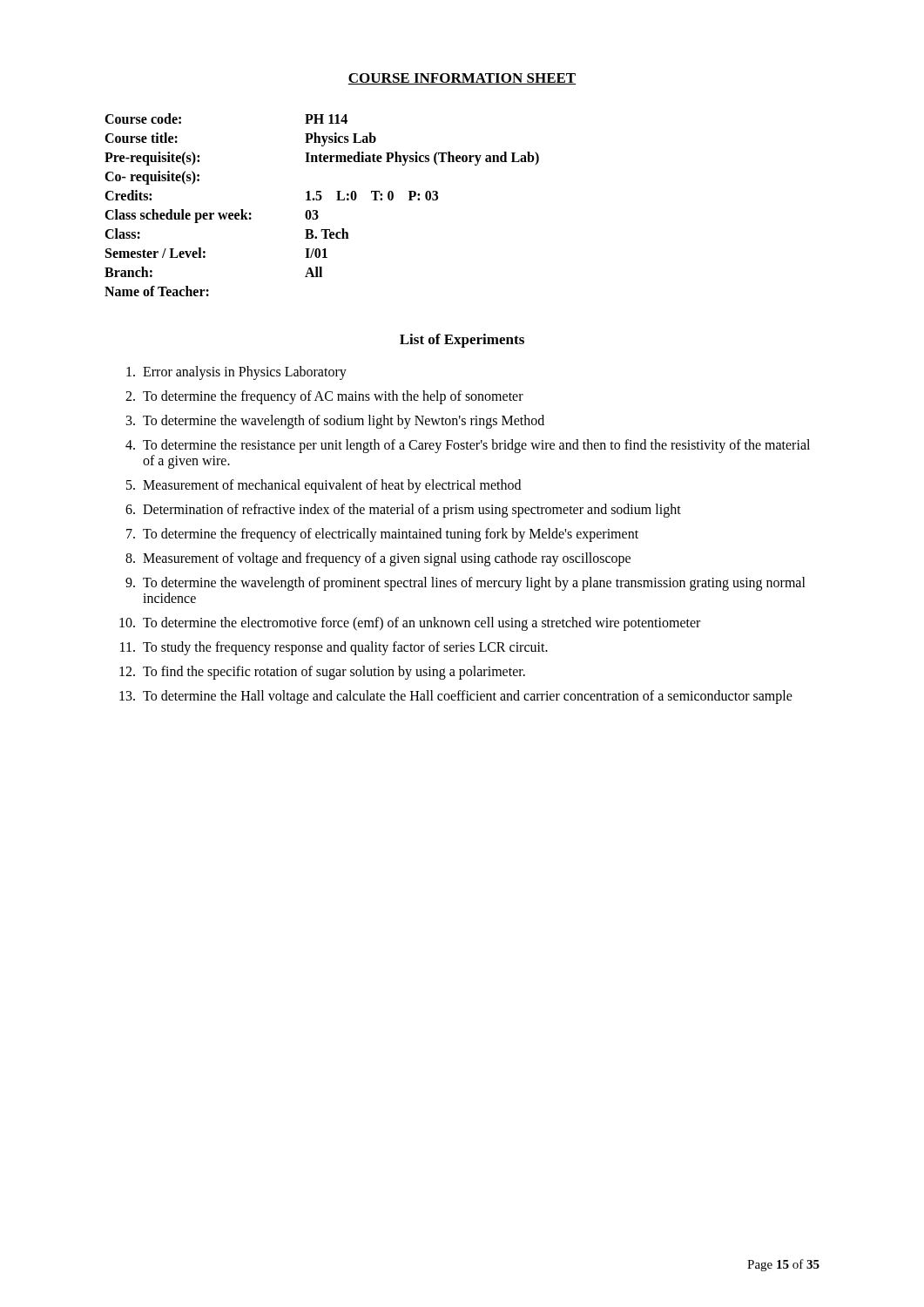924x1307 pixels.
Task: Locate the text starting "7. To determine"
Action: [x=462, y=534]
